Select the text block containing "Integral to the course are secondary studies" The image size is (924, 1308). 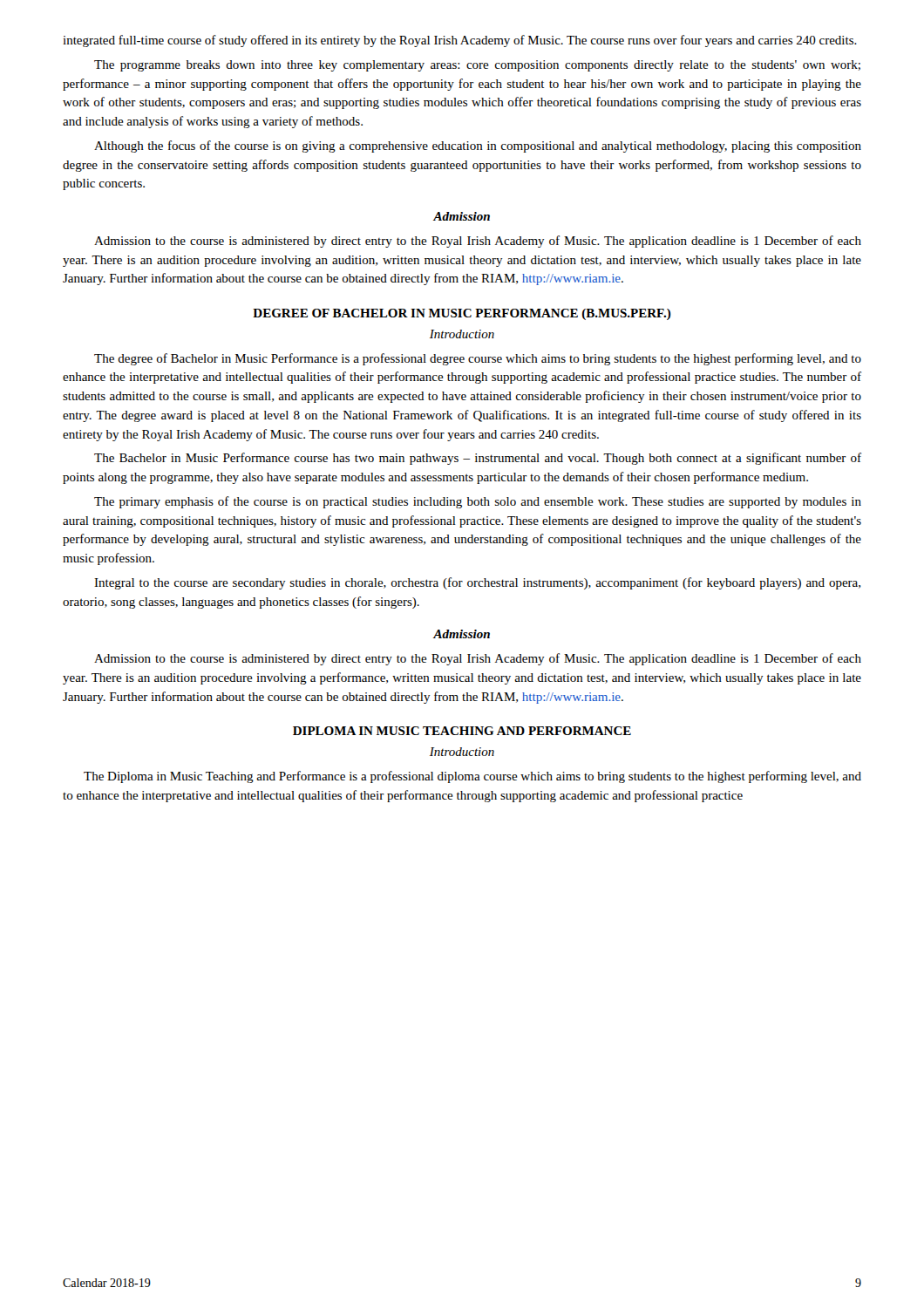[x=462, y=593]
